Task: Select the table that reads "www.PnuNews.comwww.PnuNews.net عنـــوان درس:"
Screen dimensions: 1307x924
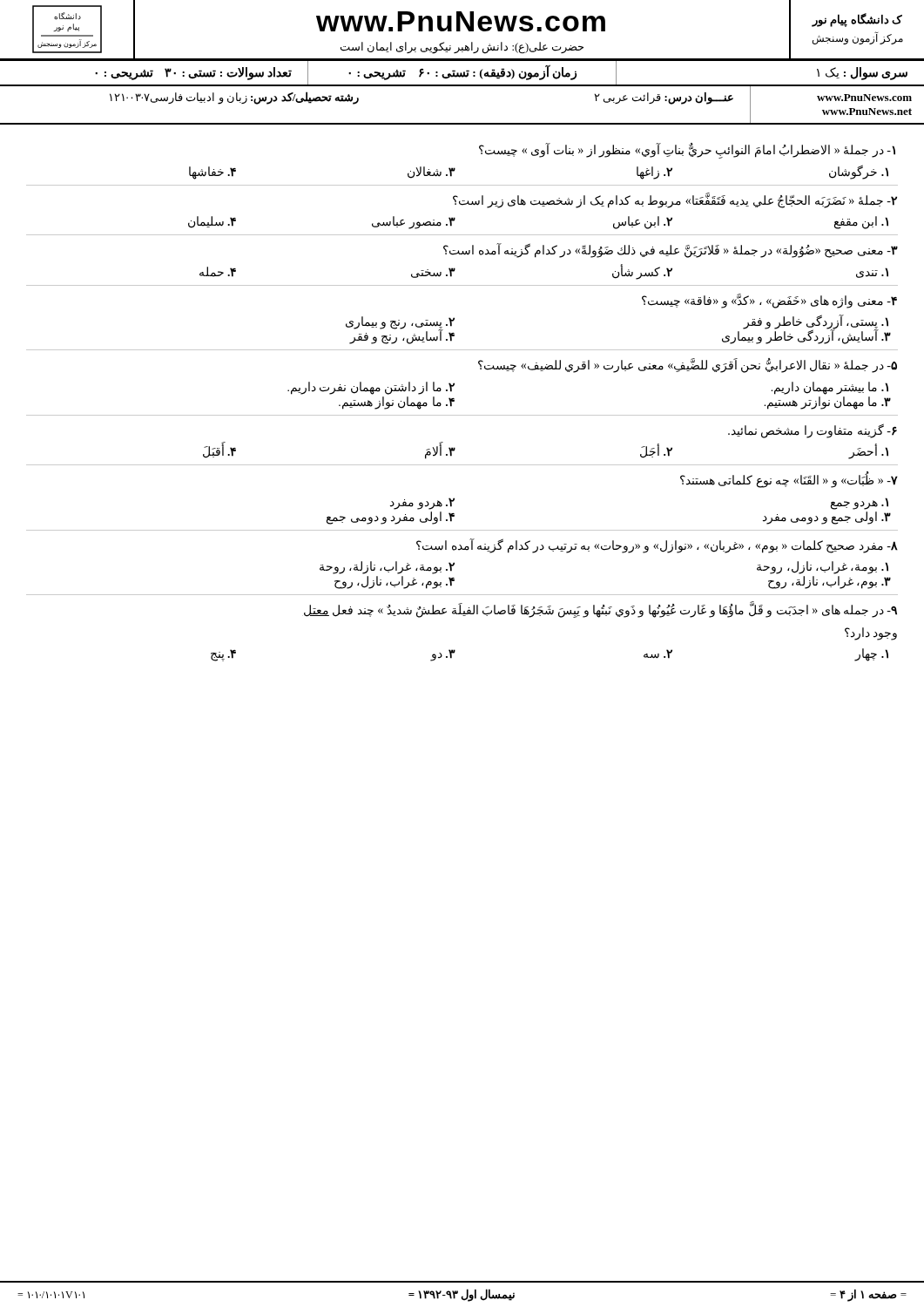Action: click(462, 105)
